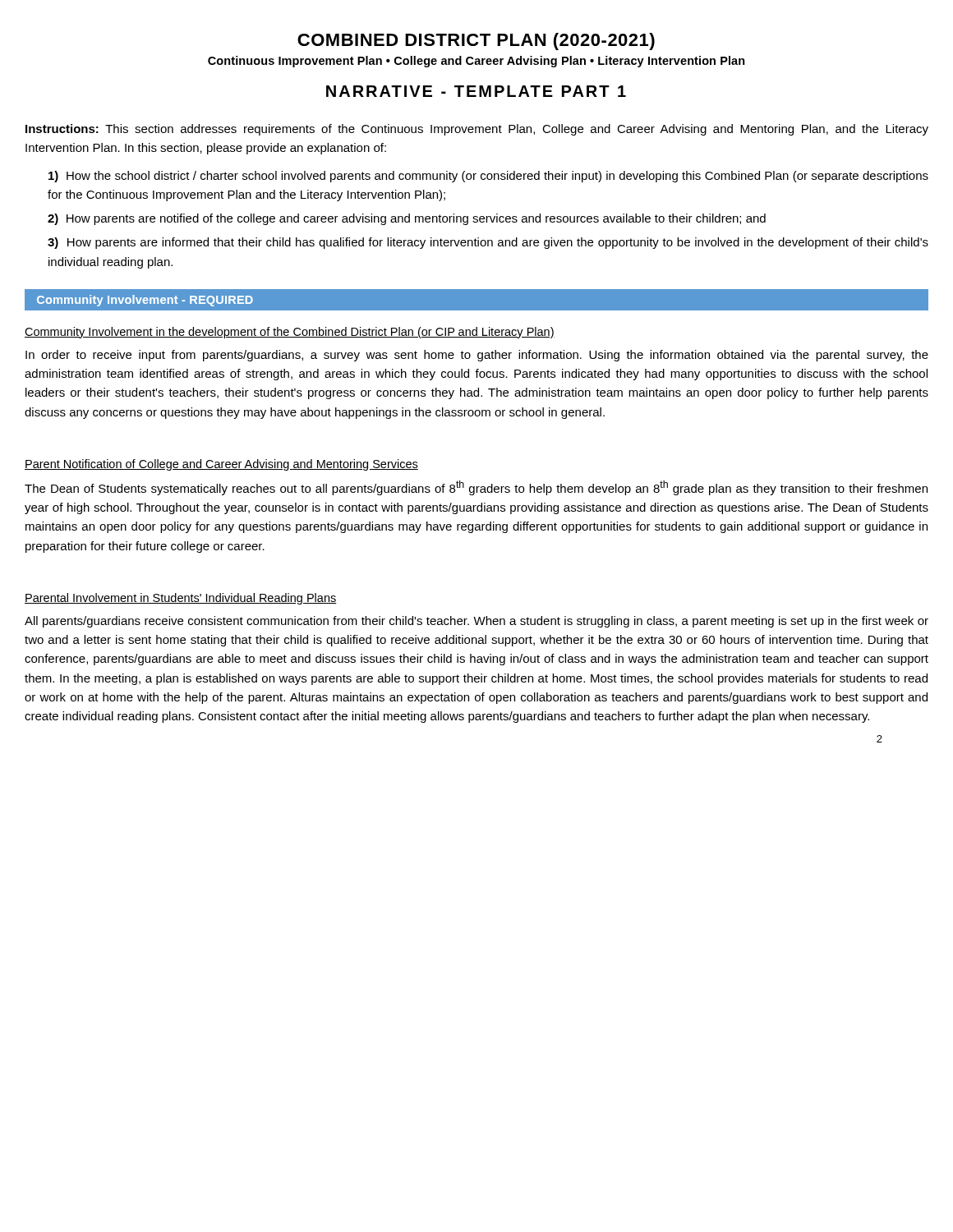The width and height of the screenshot is (953, 1232).
Task: Click the section header that begins "Parent Notification of College"
Action: click(x=221, y=464)
